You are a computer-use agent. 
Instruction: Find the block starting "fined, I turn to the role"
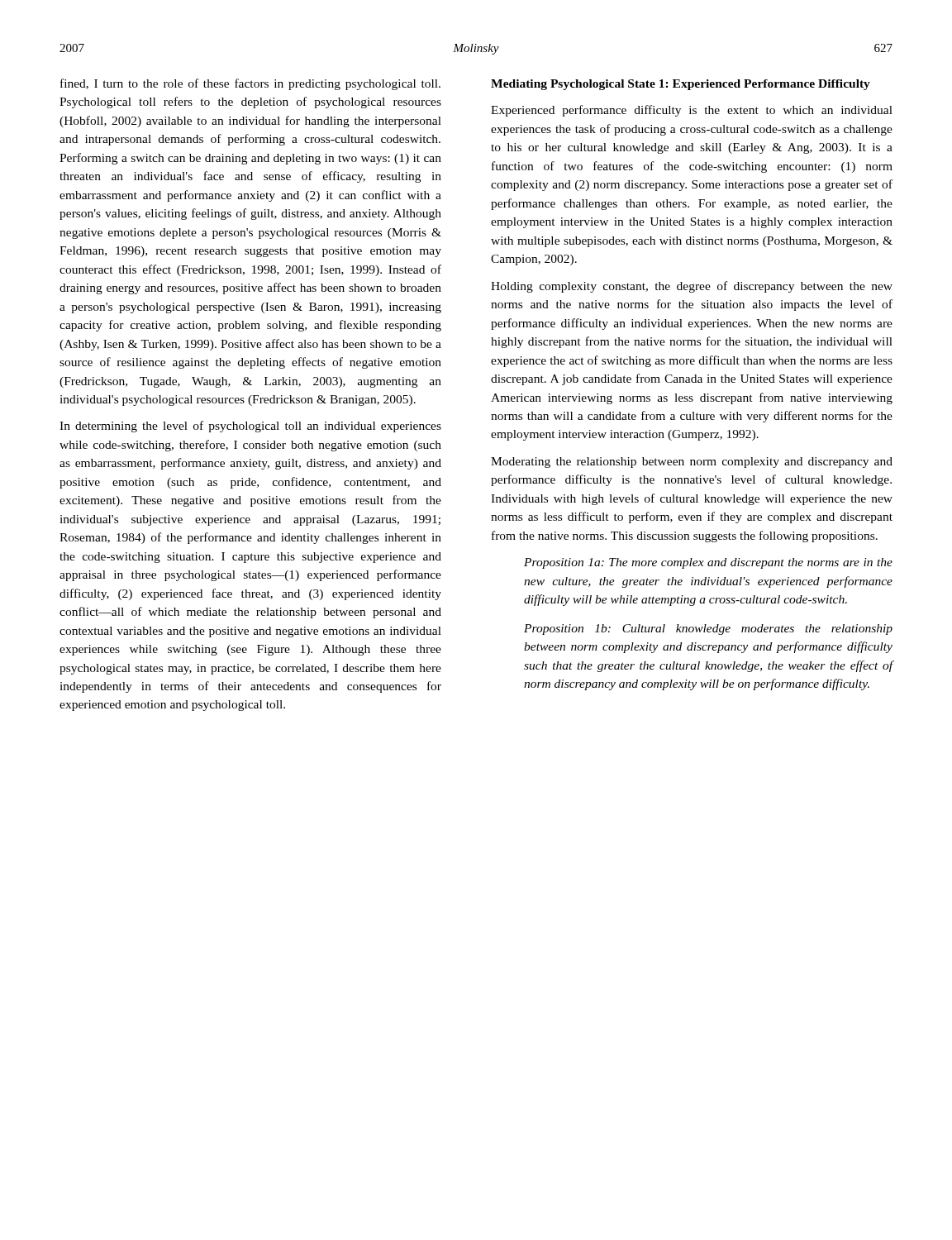click(250, 242)
